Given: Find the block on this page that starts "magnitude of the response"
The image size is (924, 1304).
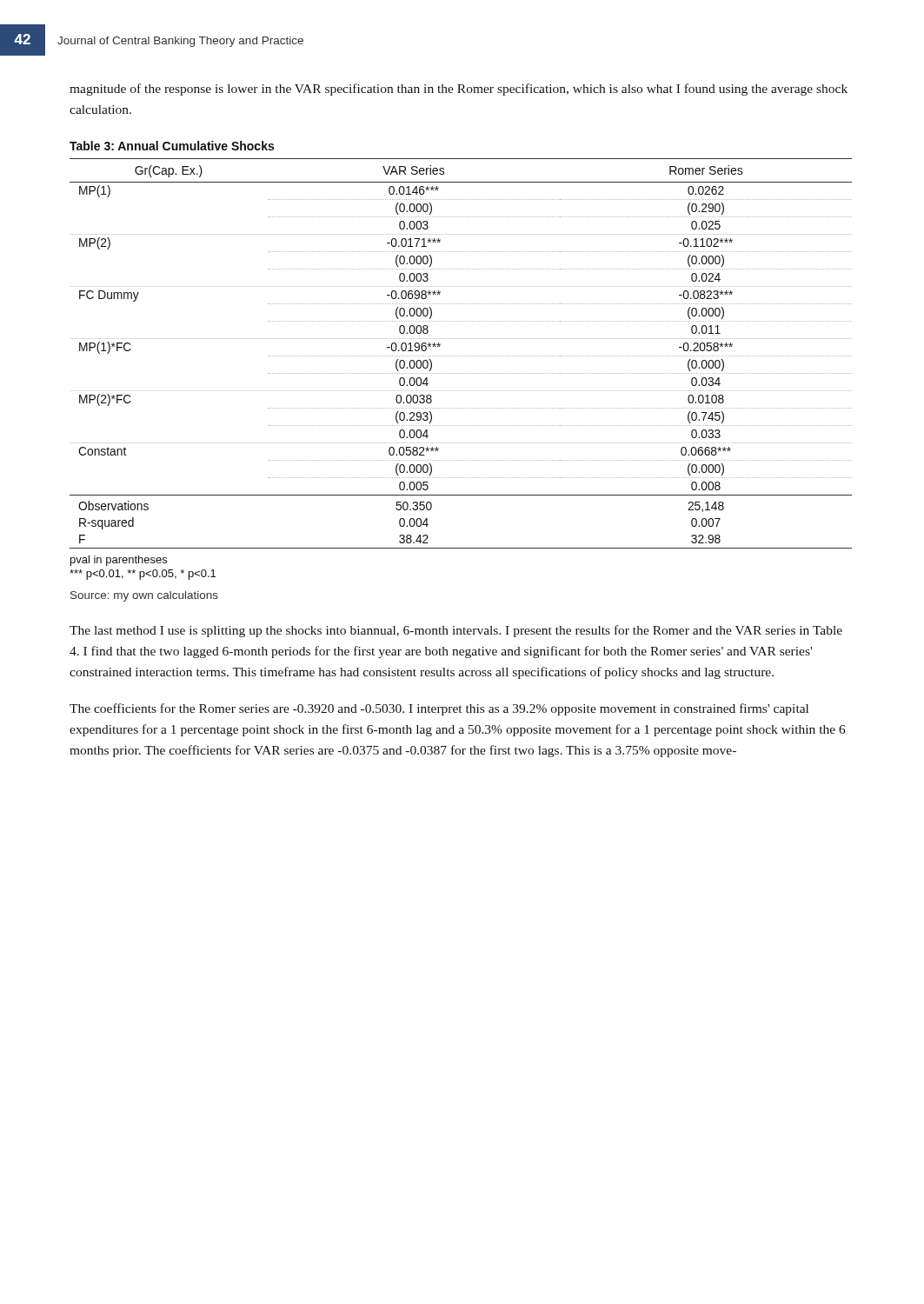Looking at the screenshot, I should coord(459,99).
